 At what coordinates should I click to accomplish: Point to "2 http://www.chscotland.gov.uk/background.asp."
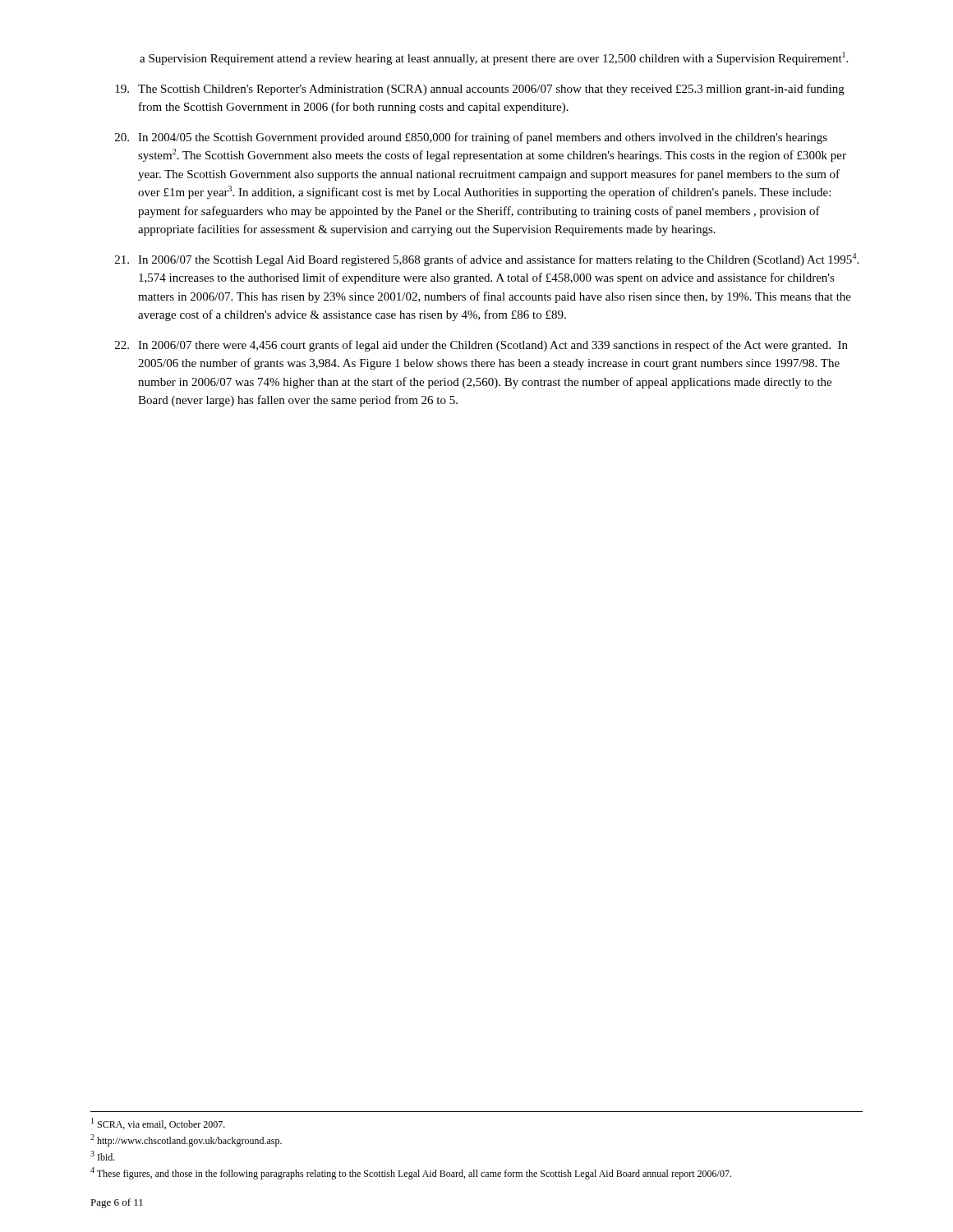[x=186, y=1140]
